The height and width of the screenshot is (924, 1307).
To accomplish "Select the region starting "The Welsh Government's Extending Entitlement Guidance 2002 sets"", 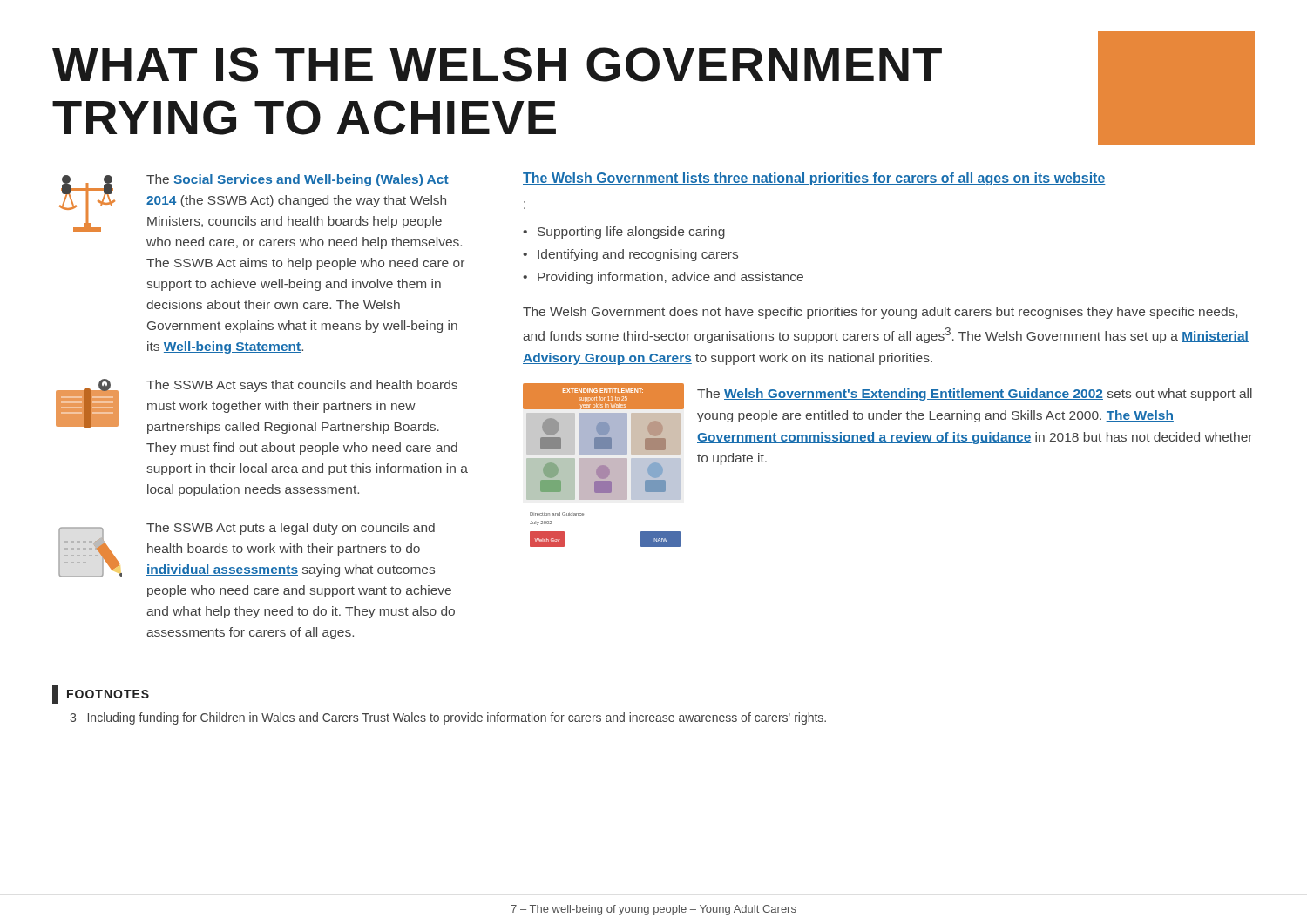I will [975, 426].
